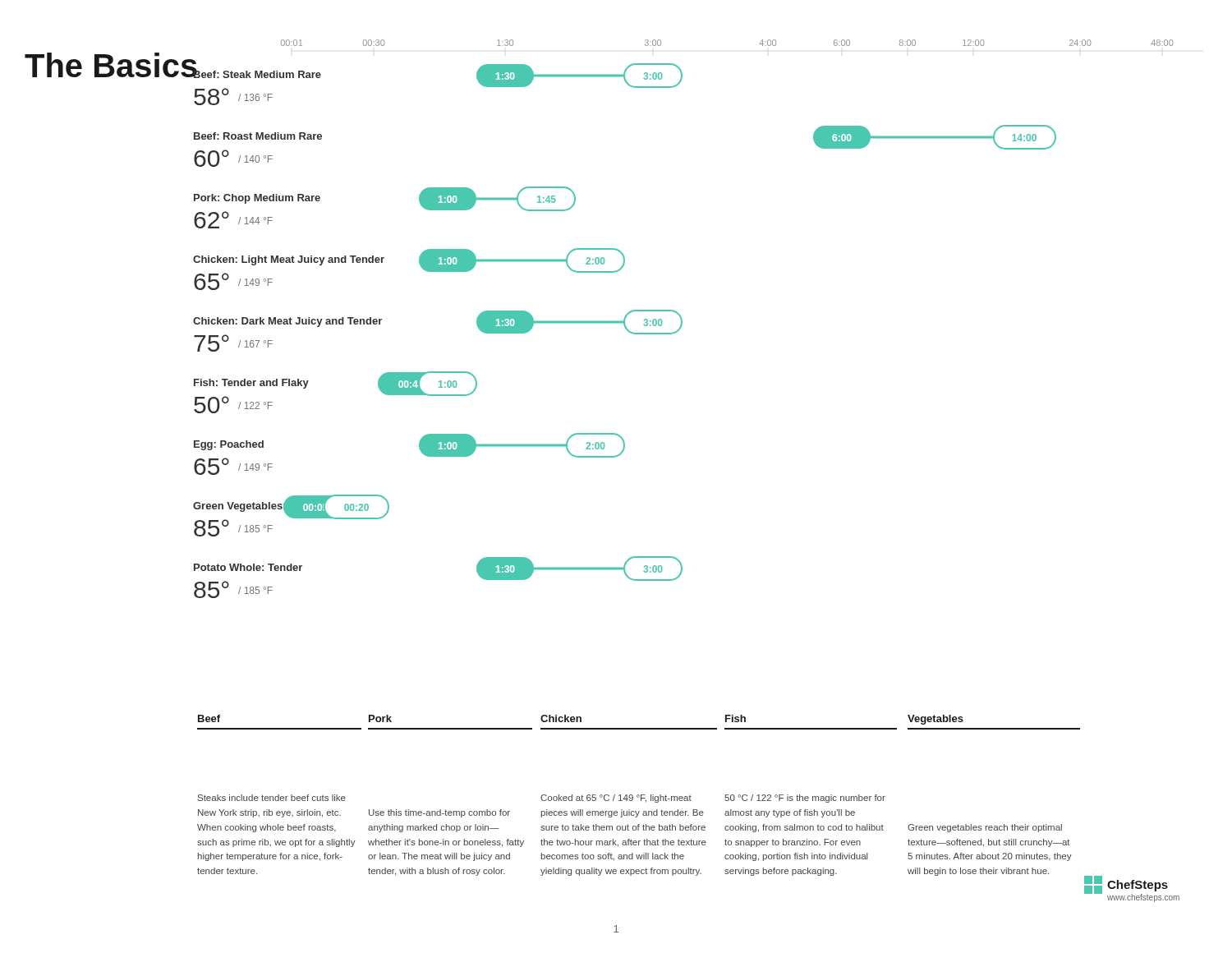Find the text block with the text "Steaks include tender beef"
1232x953 pixels.
coord(277,835)
